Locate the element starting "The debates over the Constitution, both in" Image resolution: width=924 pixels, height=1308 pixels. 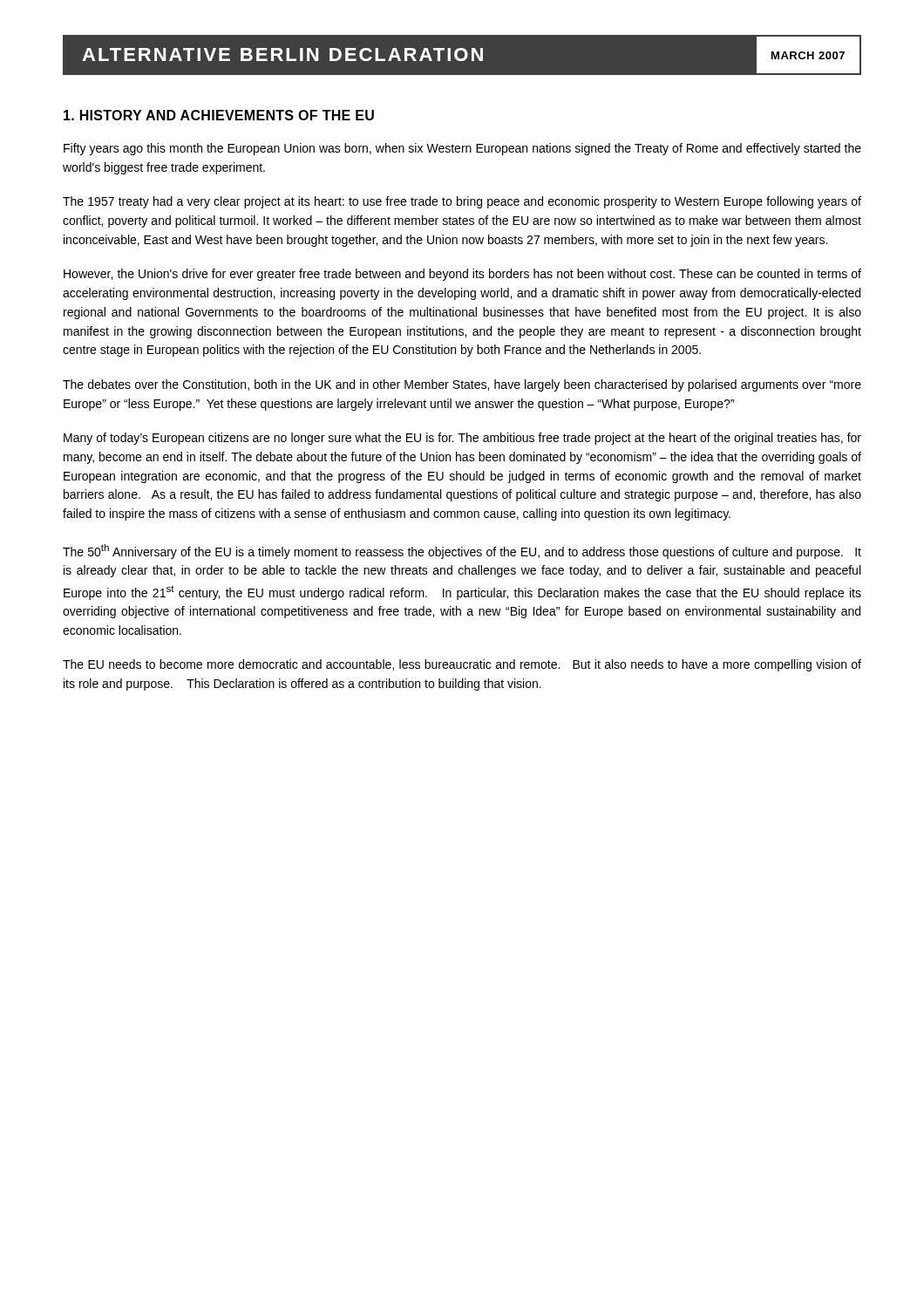[x=462, y=394]
